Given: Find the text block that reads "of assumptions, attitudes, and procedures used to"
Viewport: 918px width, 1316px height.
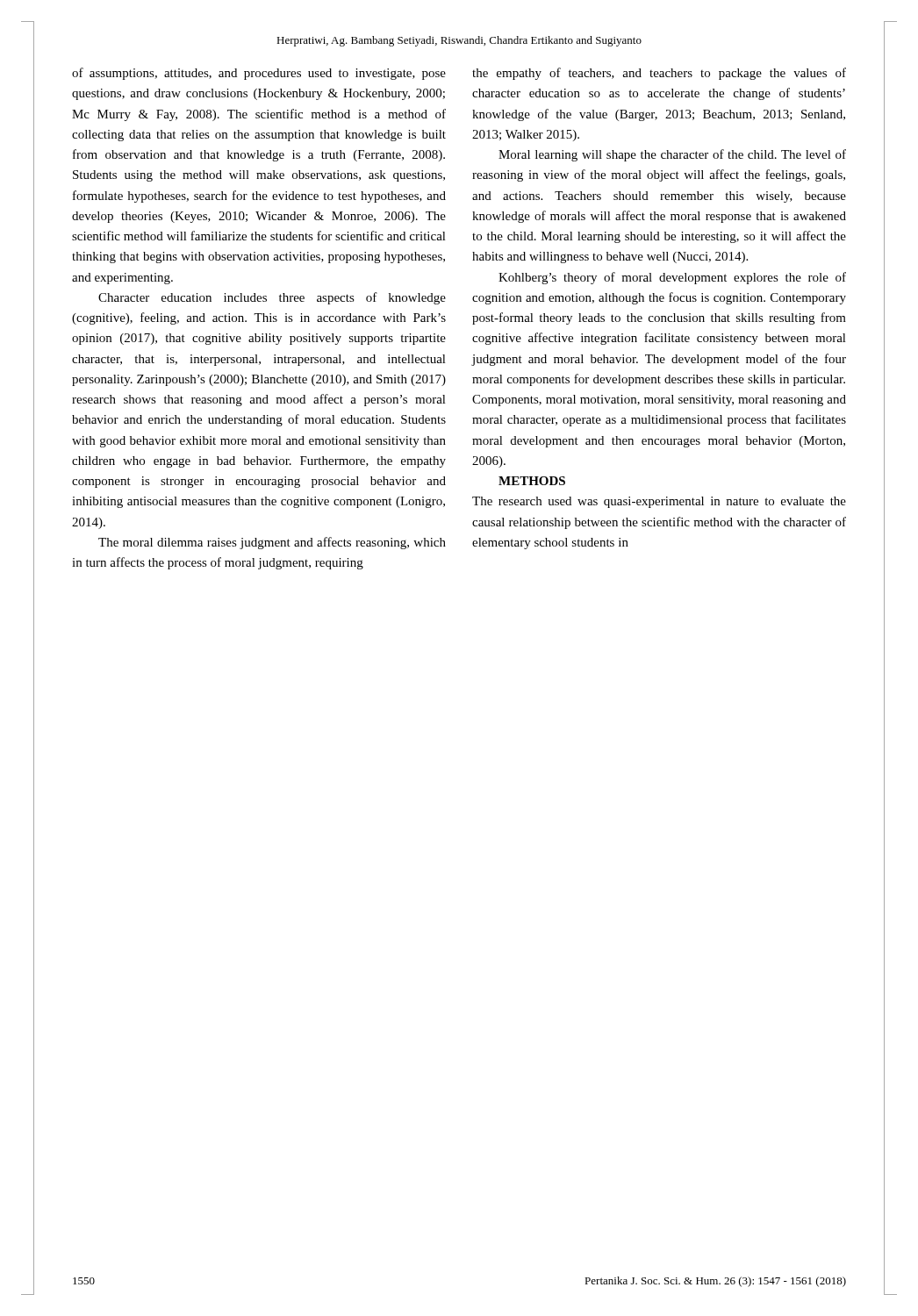Looking at the screenshot, I should point(259,175).
